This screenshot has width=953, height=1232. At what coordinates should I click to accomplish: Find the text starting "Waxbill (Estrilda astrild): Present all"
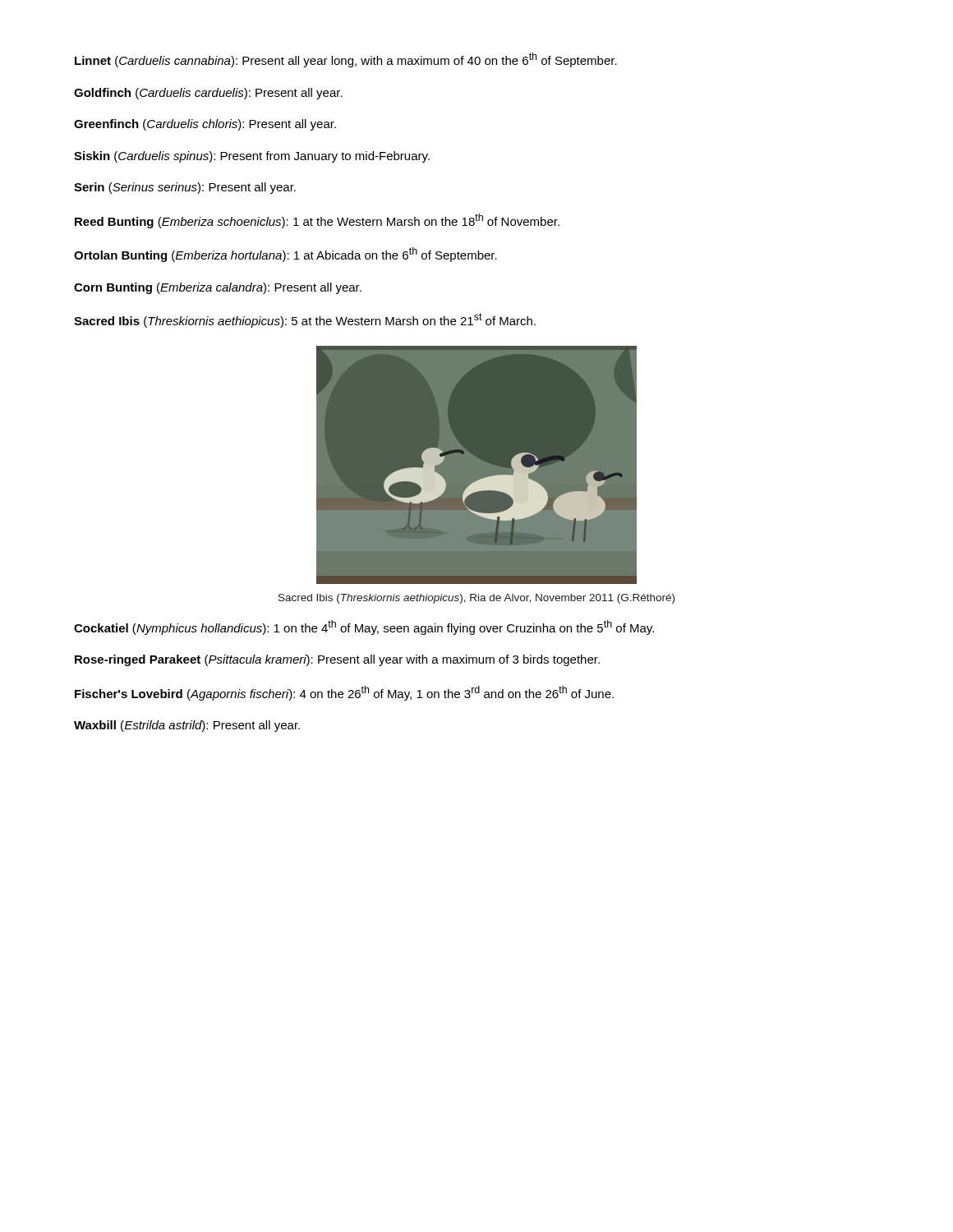point(187,725)
